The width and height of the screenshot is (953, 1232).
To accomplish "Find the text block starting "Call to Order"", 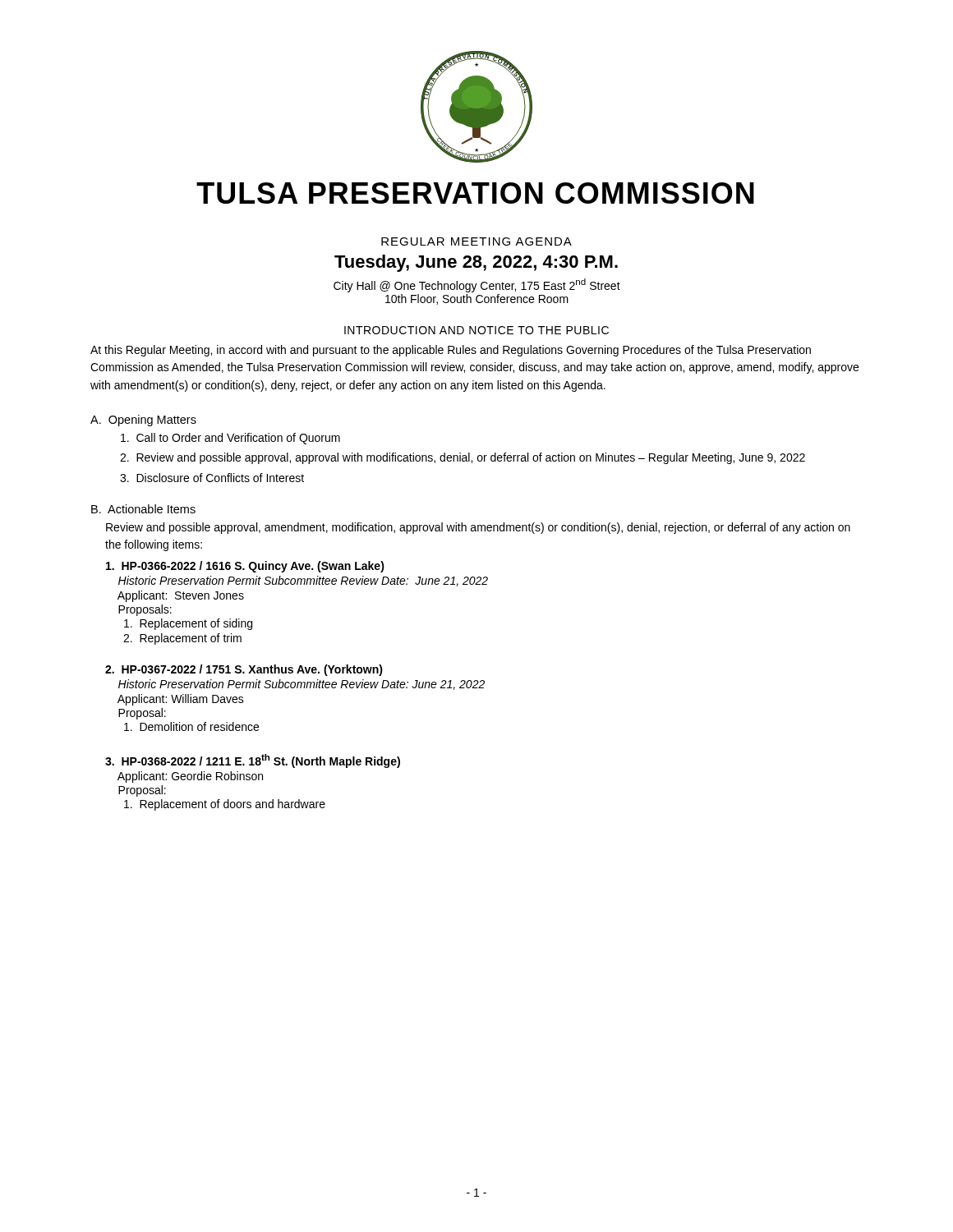I will (x=230, y=438).
